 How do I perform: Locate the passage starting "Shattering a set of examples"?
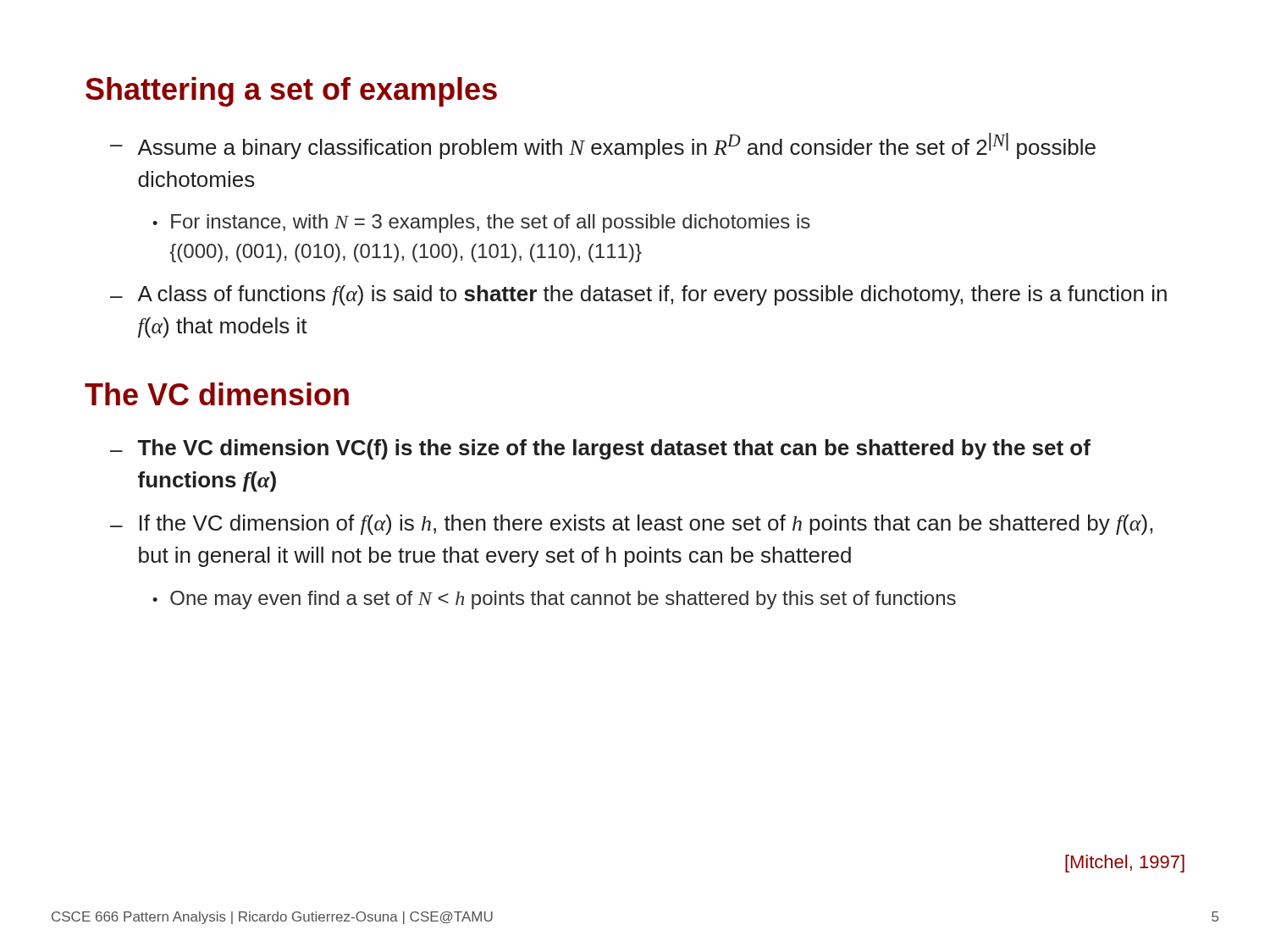click(x=291, y=92)
